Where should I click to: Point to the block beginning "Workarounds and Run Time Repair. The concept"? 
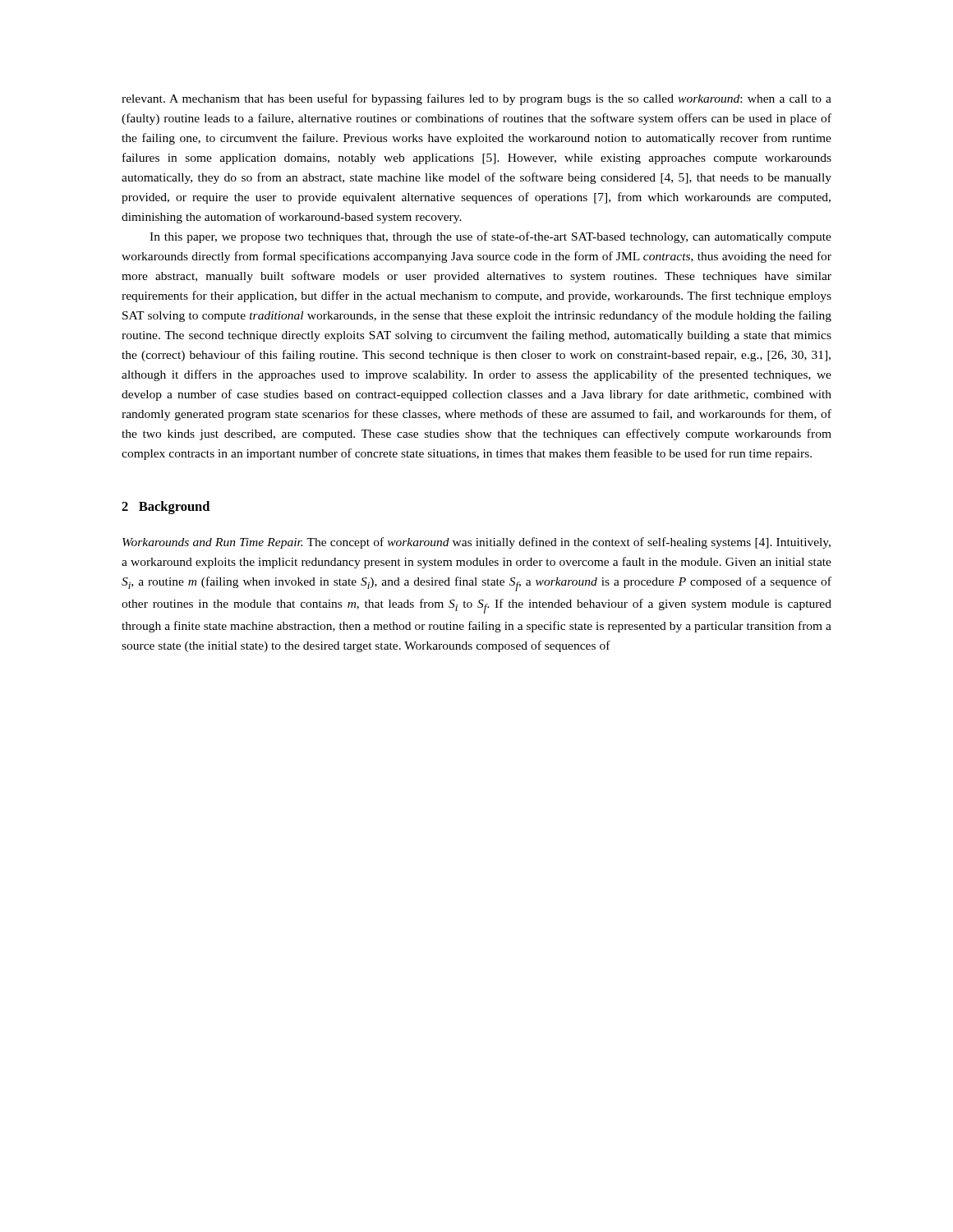tap(476, 594)
